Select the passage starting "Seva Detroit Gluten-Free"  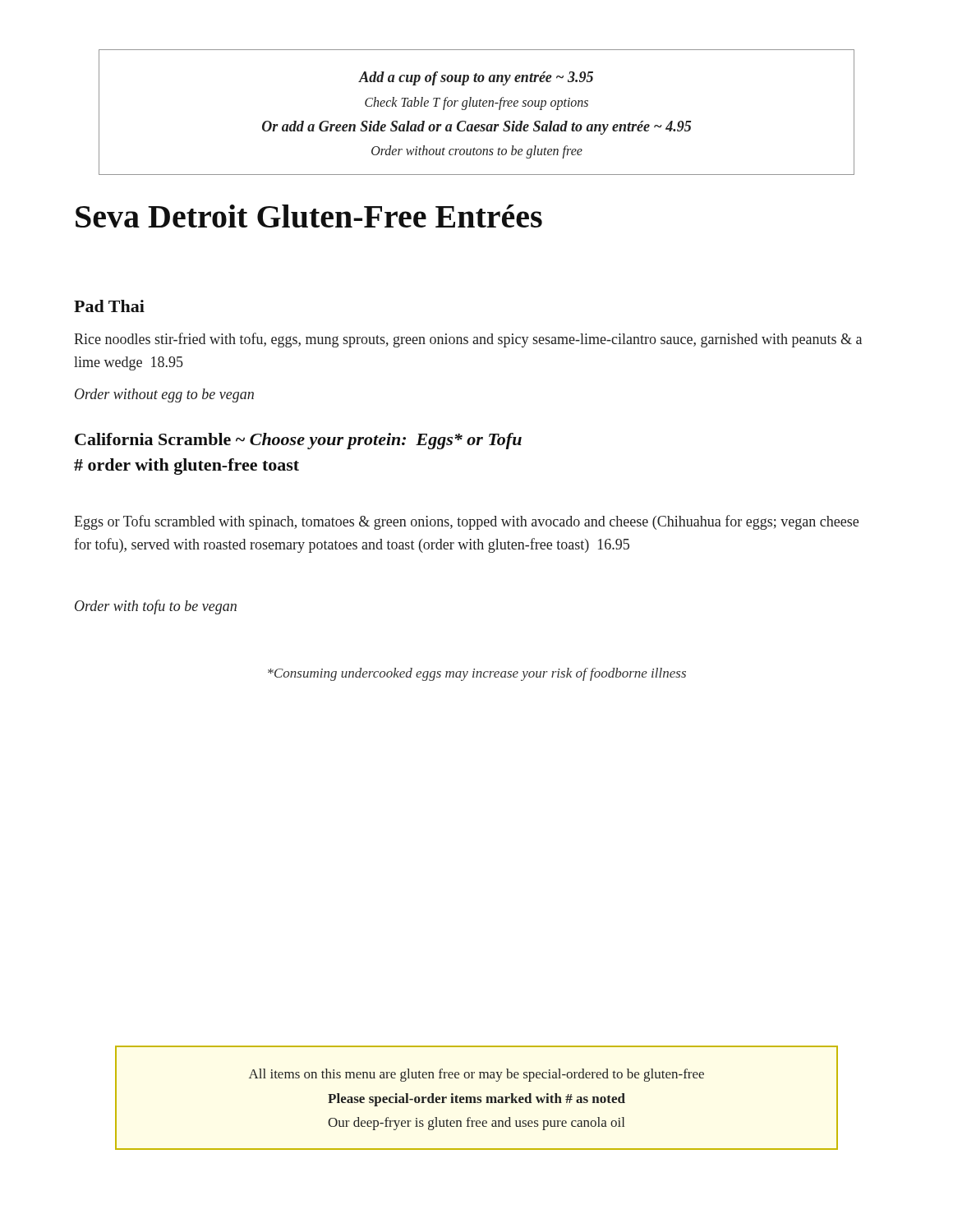[308, 216]
